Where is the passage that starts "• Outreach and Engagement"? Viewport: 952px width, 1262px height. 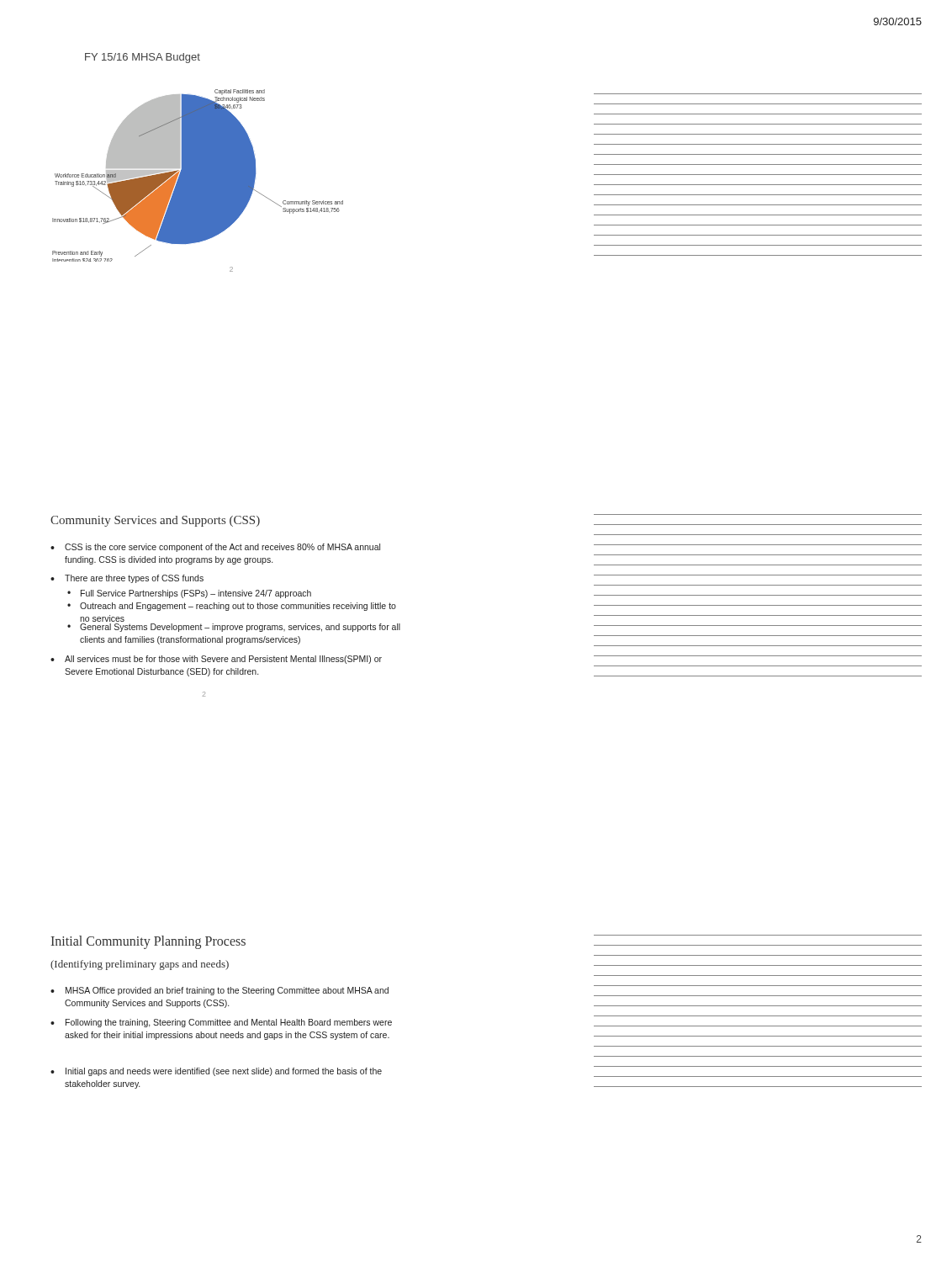[x=235, y=613]
